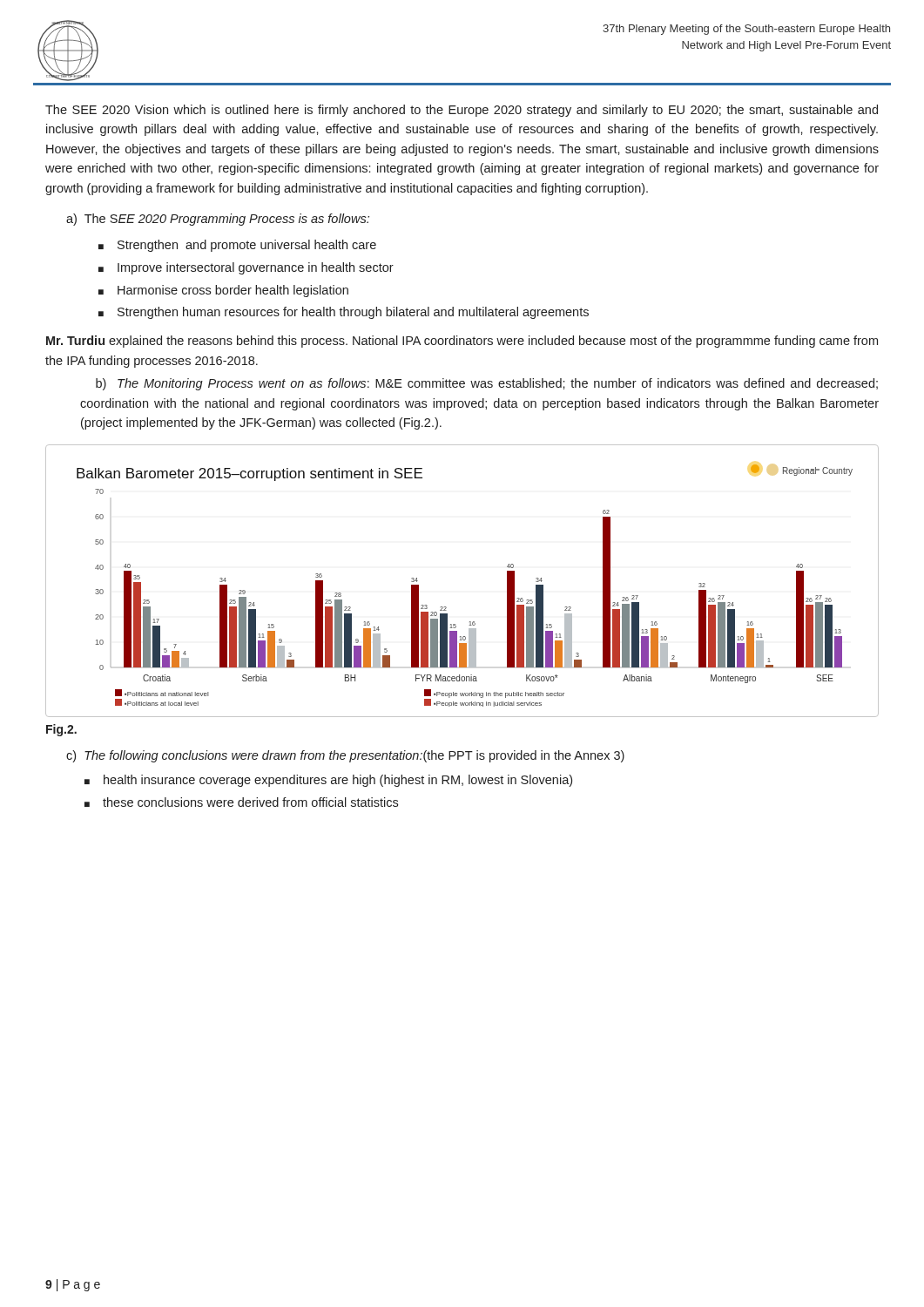Point to the text starting "■ these conclusions"
Viewport: 924px width, 1307px height.
tap(241, 803)
